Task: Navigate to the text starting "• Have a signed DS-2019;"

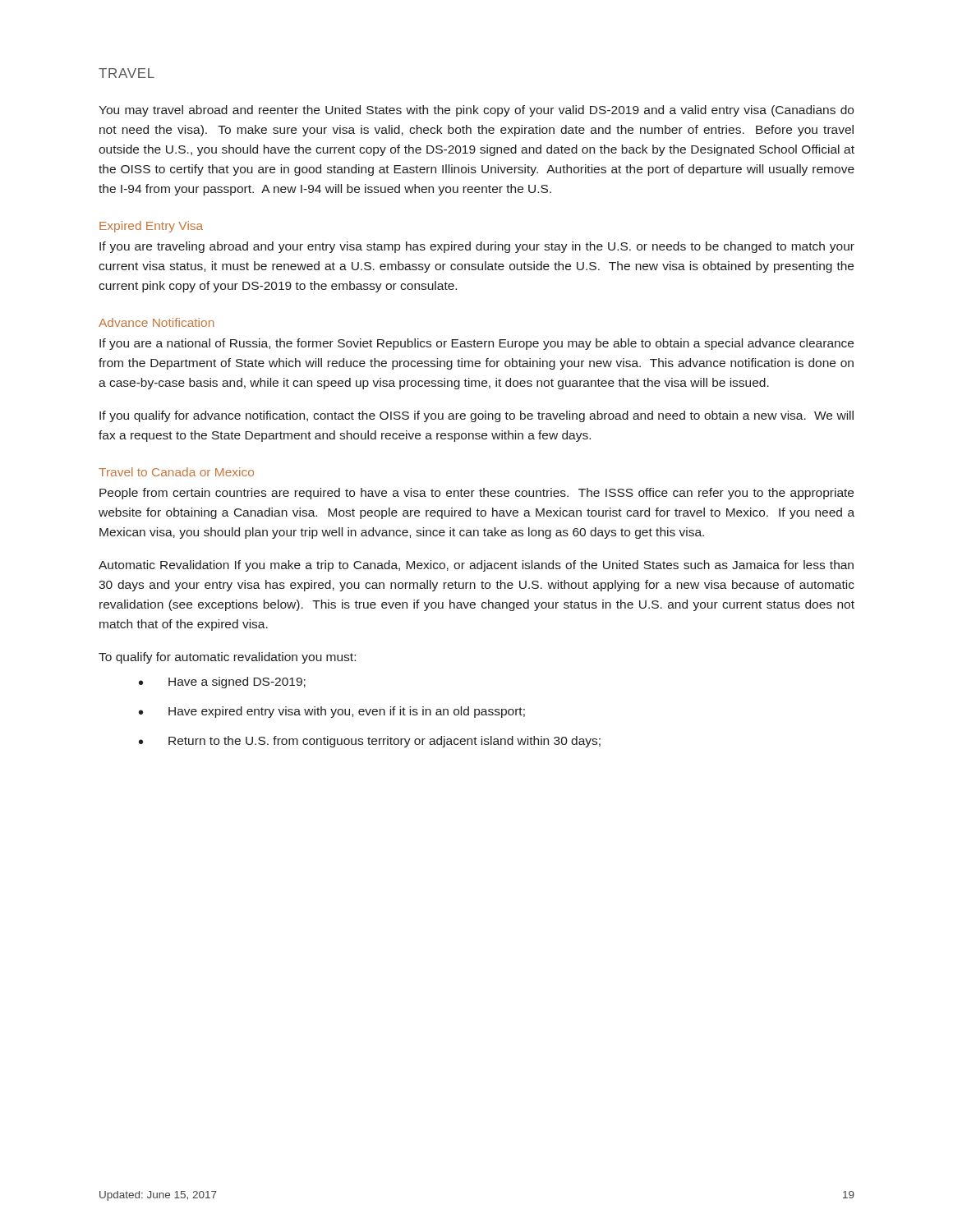Action: point(222,683)
